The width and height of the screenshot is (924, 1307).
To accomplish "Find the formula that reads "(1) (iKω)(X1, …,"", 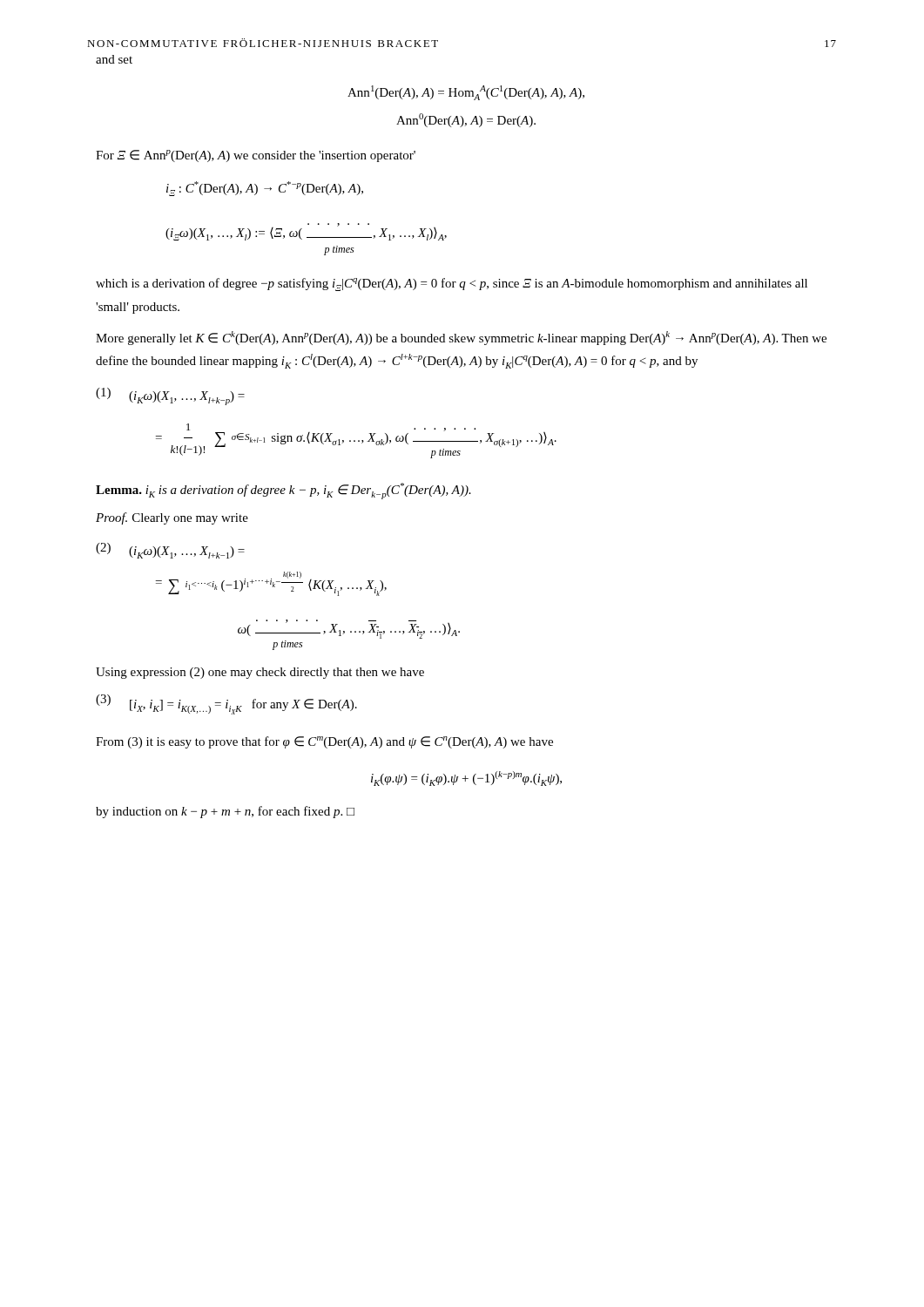I will click(466, 423).
